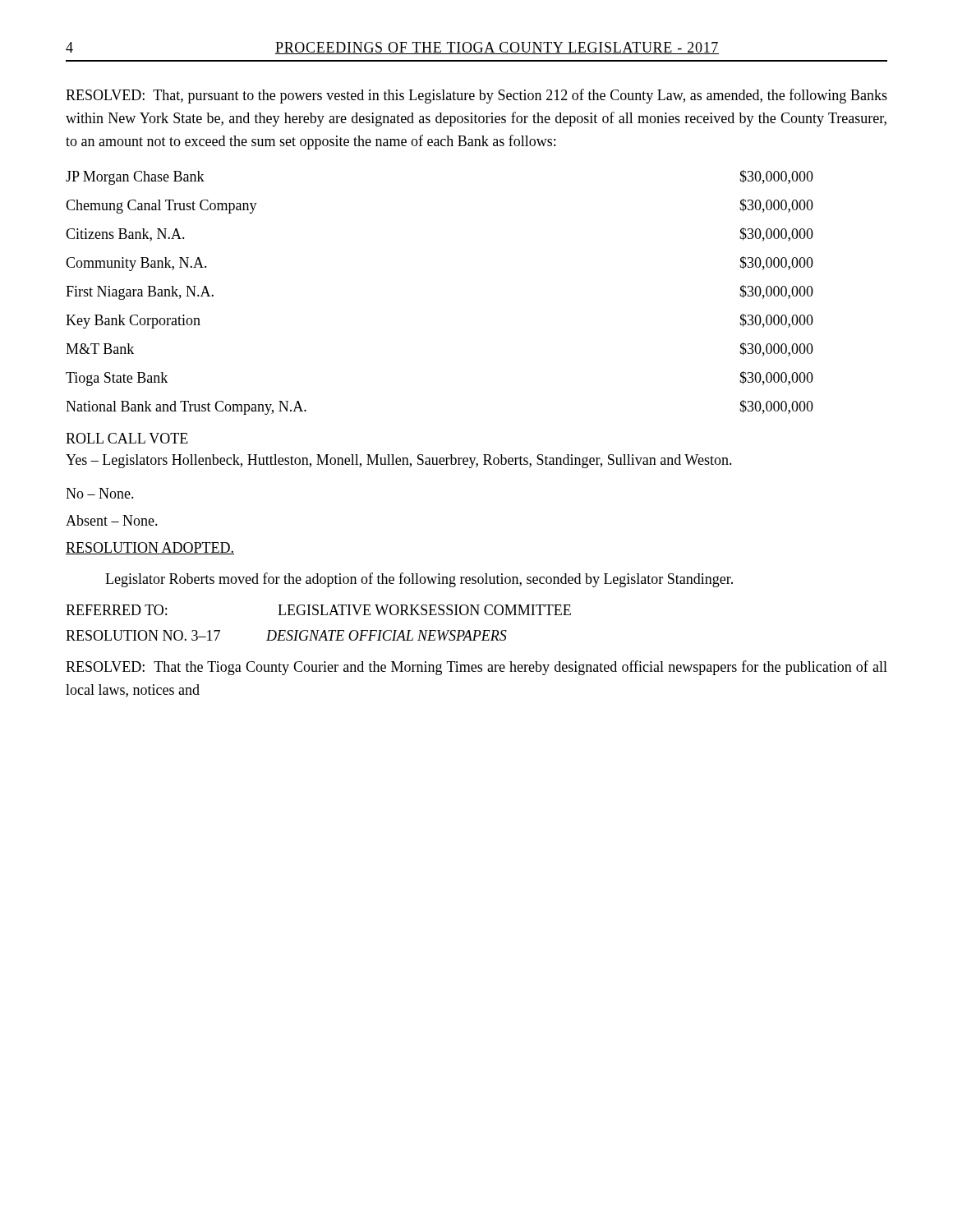Point to the block beginning "RESOLVED: That the Tioga County Courier and"
953x1232 pixels.
(x=476, y=679)
